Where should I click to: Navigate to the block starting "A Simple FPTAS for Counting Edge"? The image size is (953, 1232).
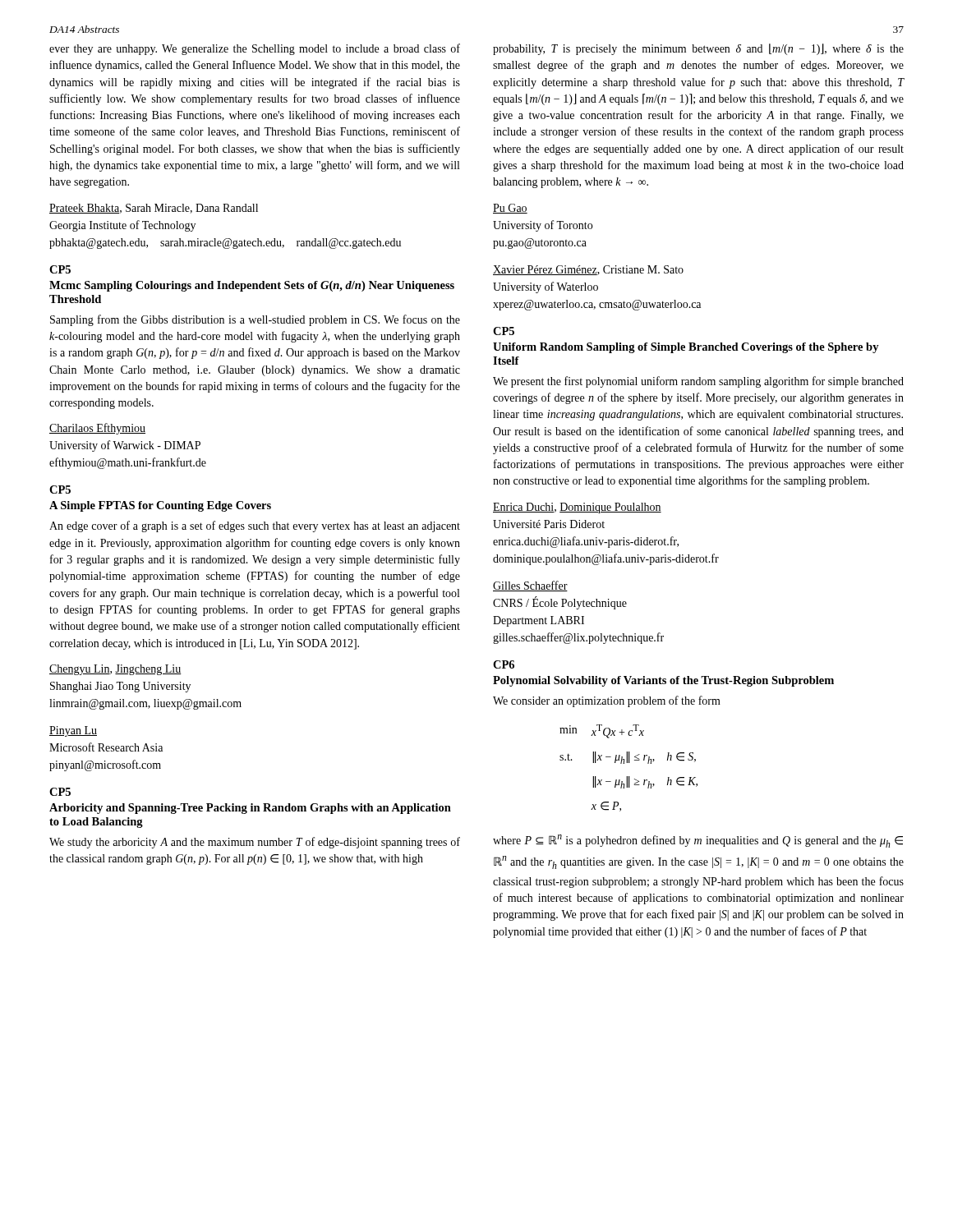160,505
